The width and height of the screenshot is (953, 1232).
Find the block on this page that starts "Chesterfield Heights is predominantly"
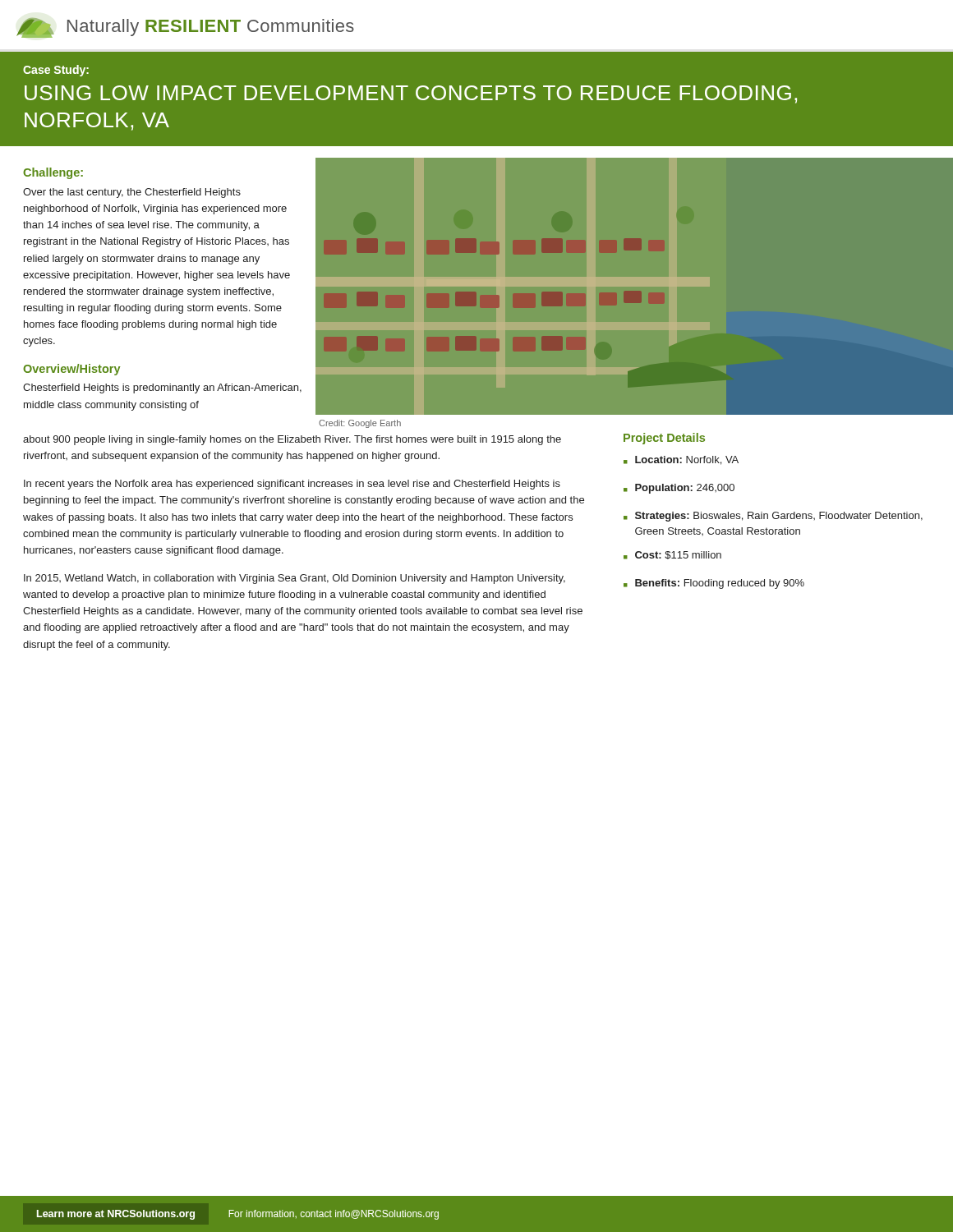162,396
